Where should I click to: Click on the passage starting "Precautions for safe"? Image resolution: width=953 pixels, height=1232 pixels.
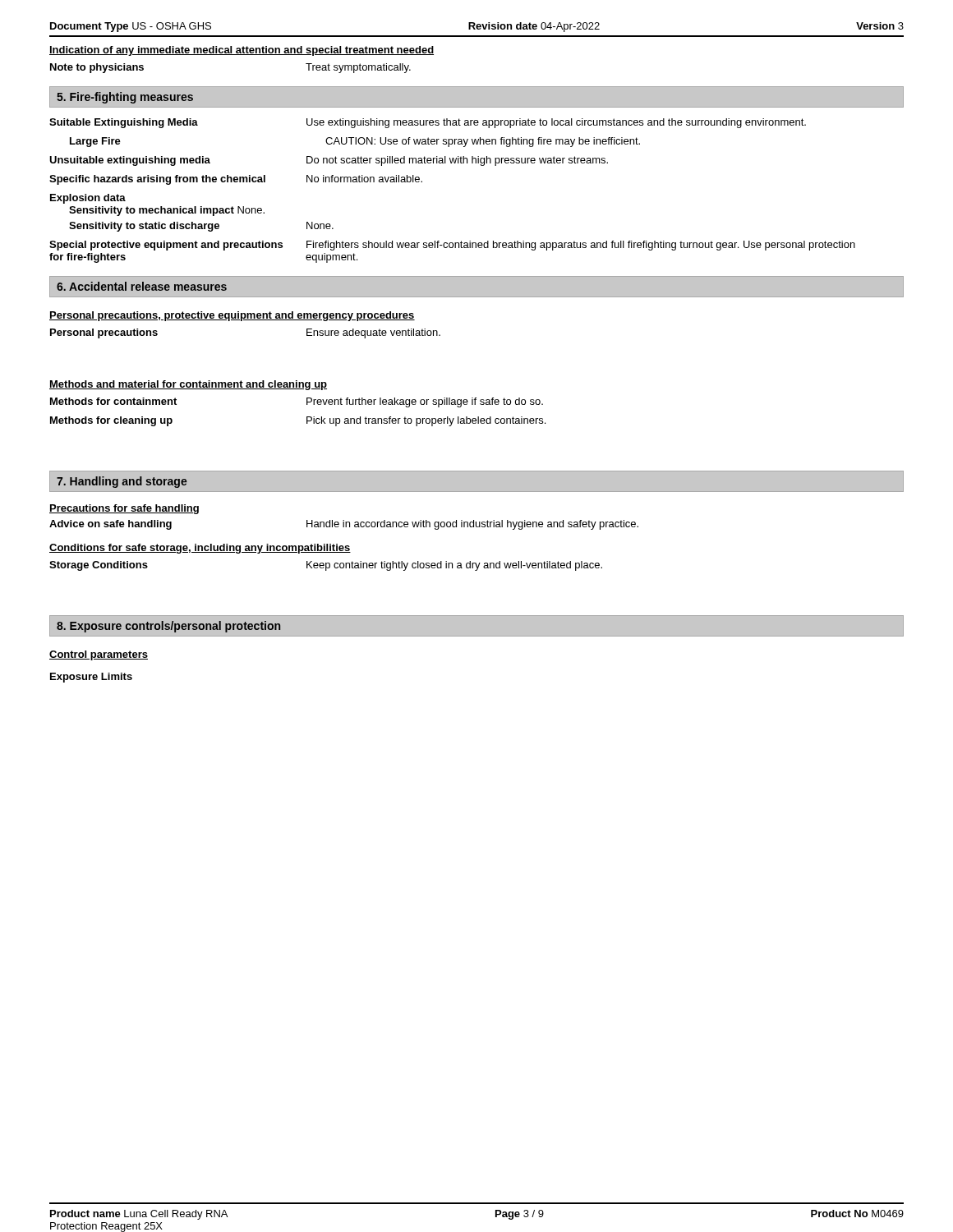124,508
